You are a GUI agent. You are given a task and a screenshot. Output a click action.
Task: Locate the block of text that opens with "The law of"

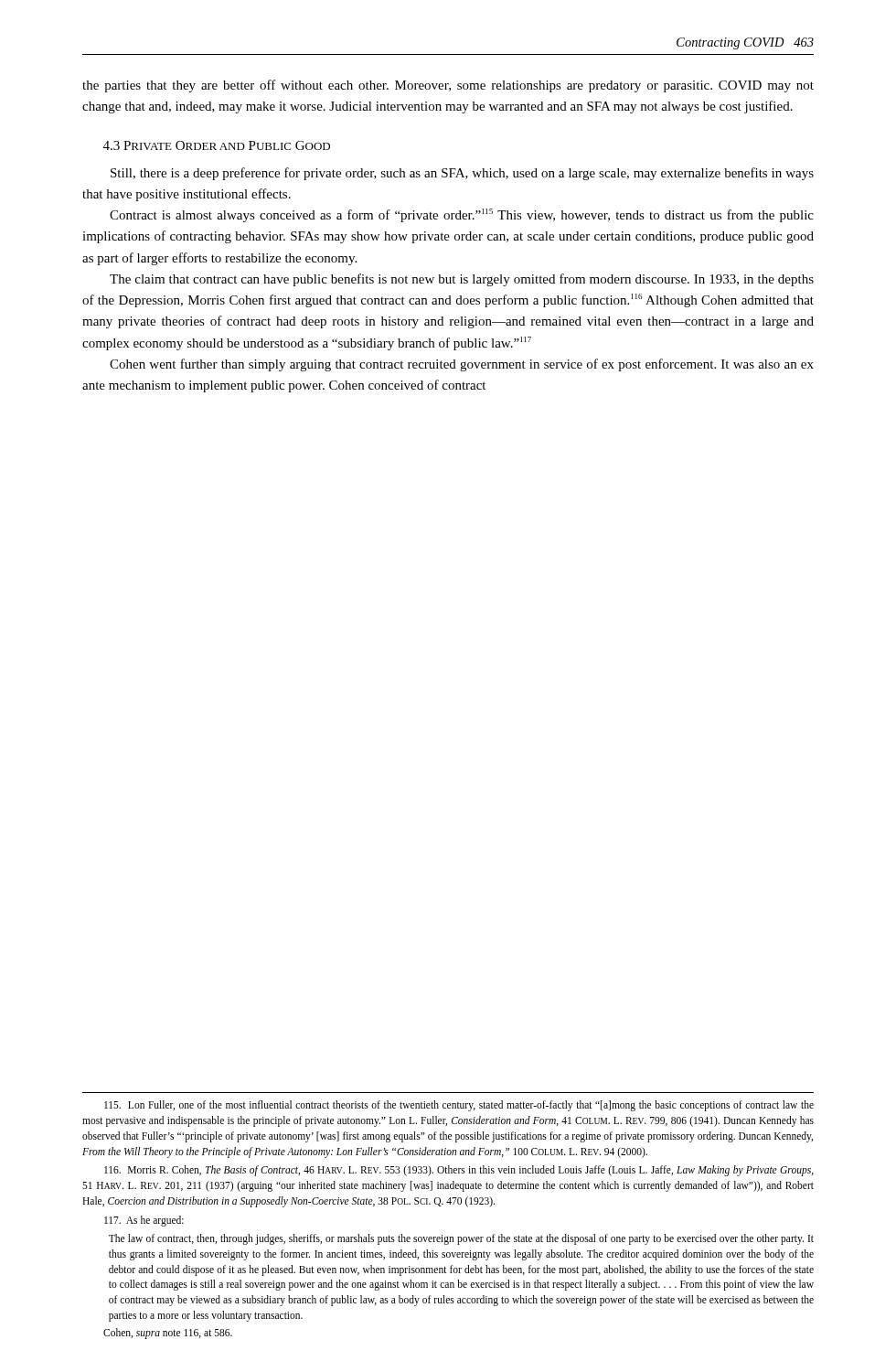pos(461,1277)
